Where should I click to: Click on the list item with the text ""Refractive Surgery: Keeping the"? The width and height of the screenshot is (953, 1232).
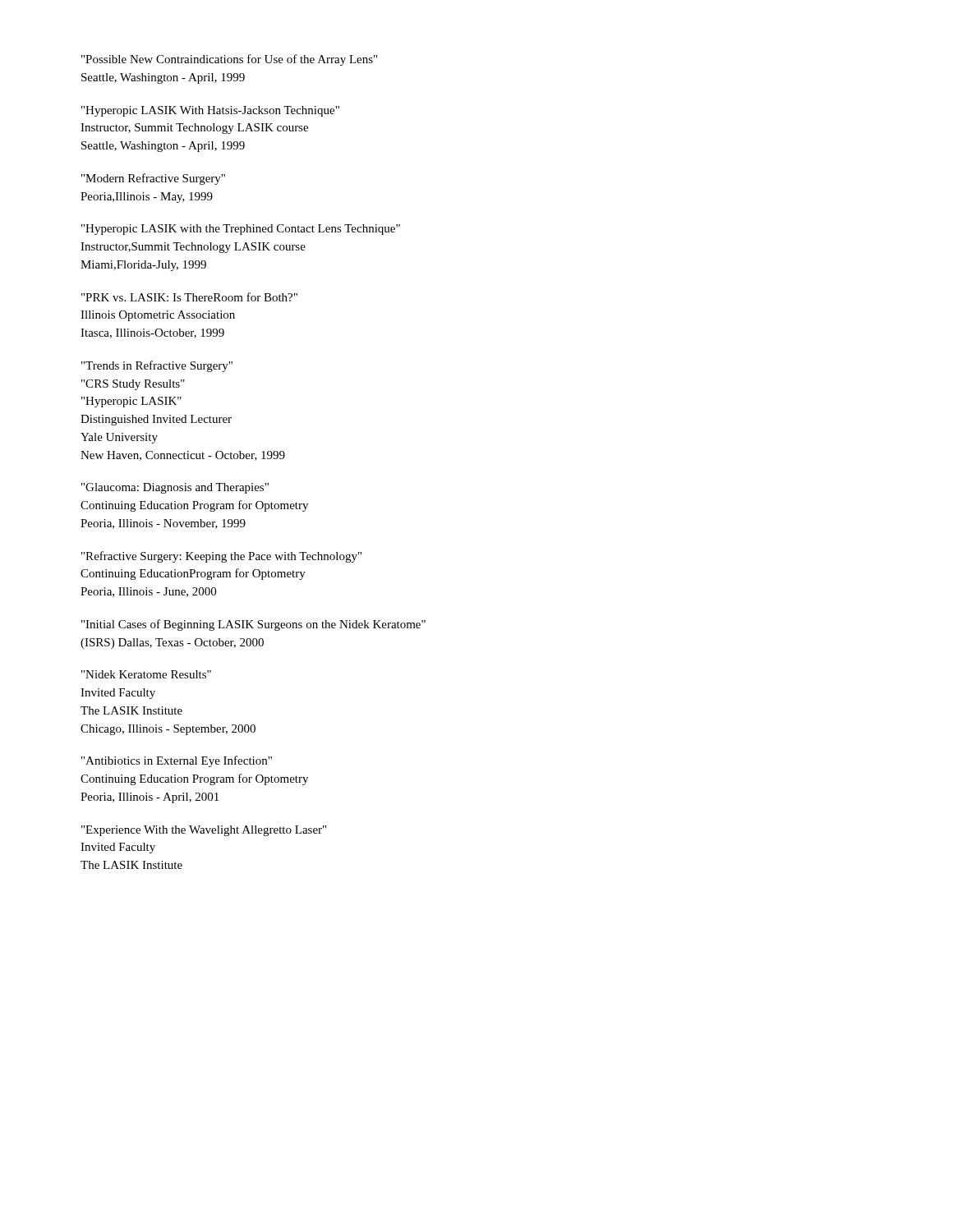pyautogui.click(x=221, y=557)
